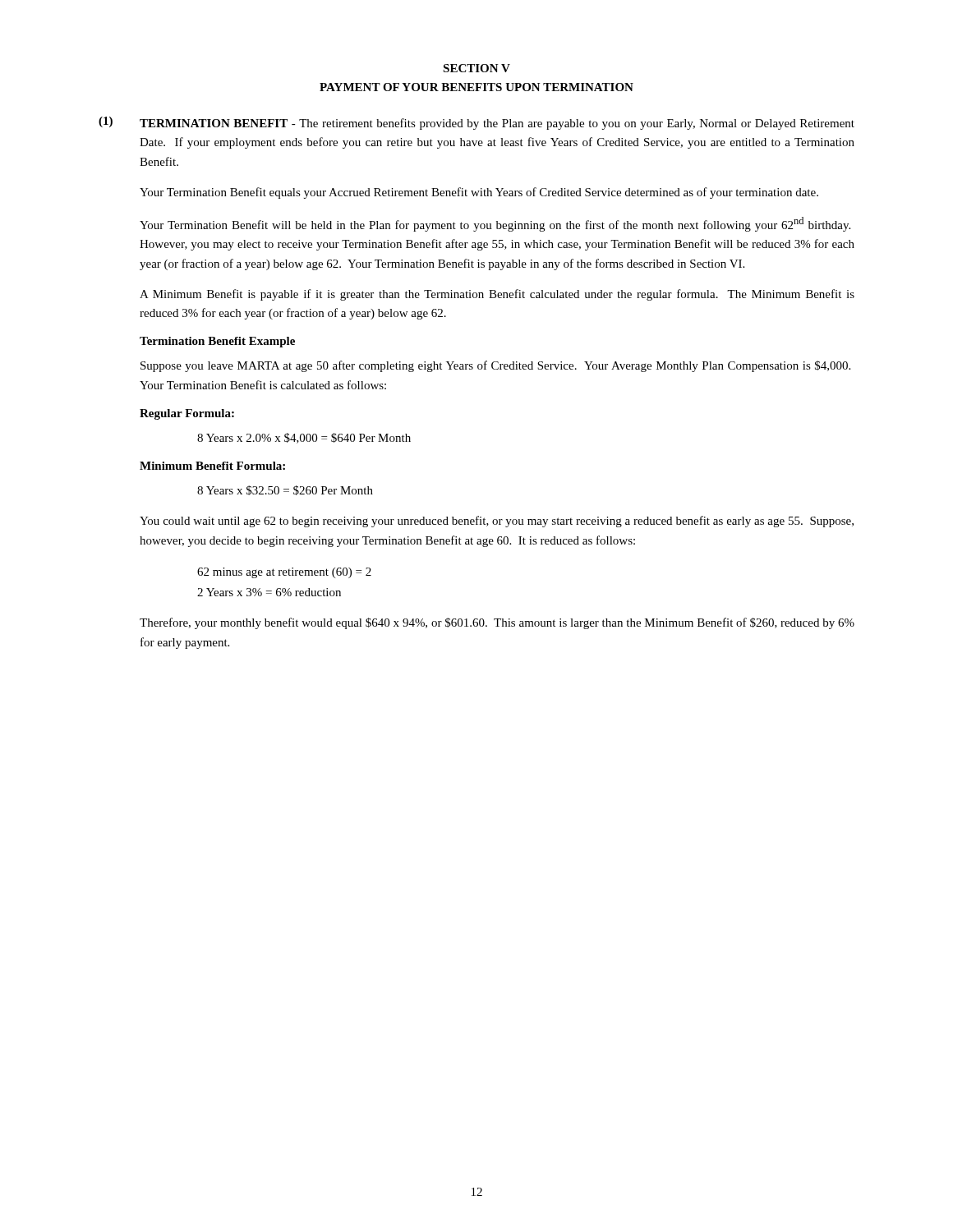Select the text starting "Regular Formula:"
Viewport: 953px width, 1232px height.
click(187, 413)
